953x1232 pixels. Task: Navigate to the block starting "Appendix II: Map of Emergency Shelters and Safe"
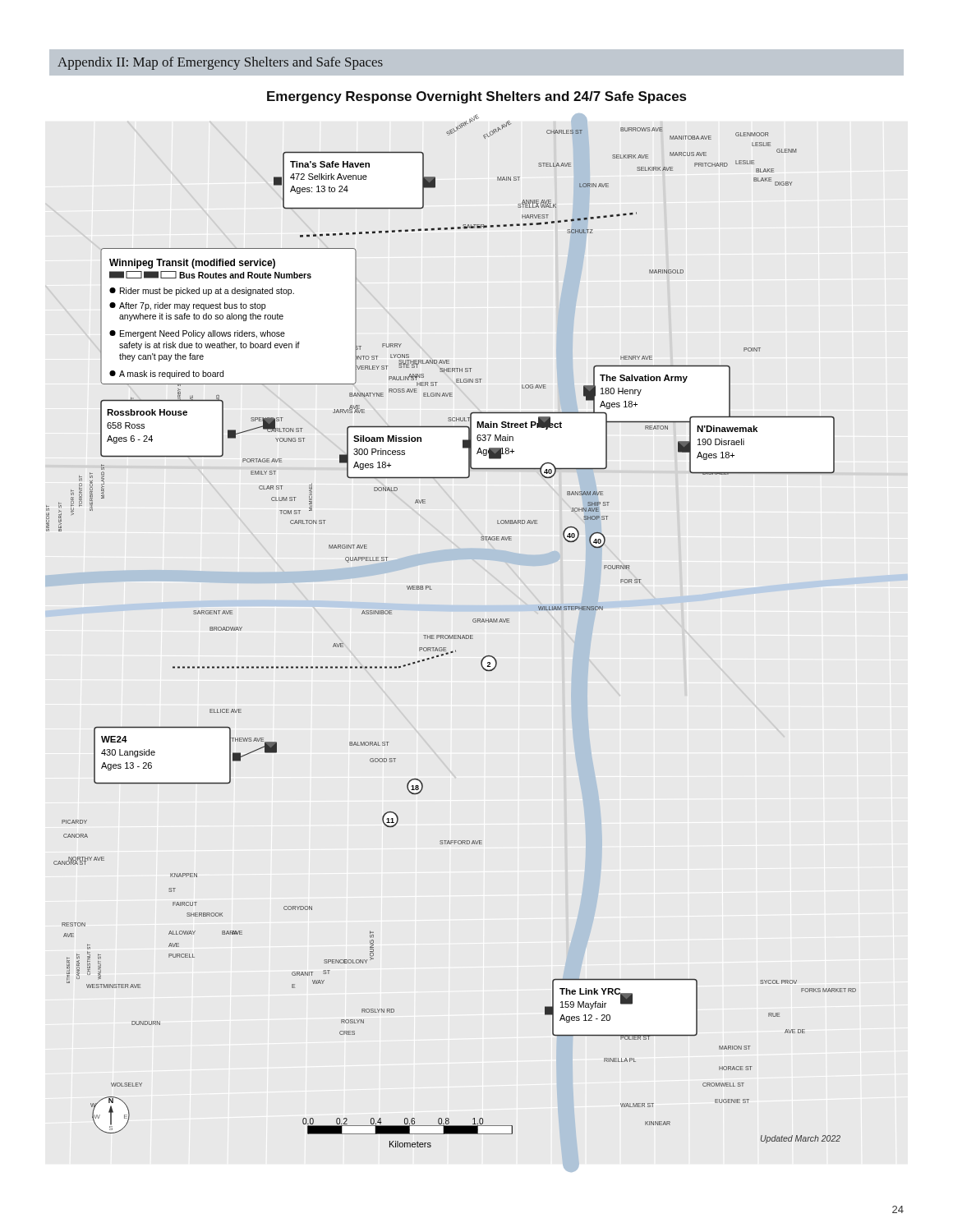tap(220, 62)
